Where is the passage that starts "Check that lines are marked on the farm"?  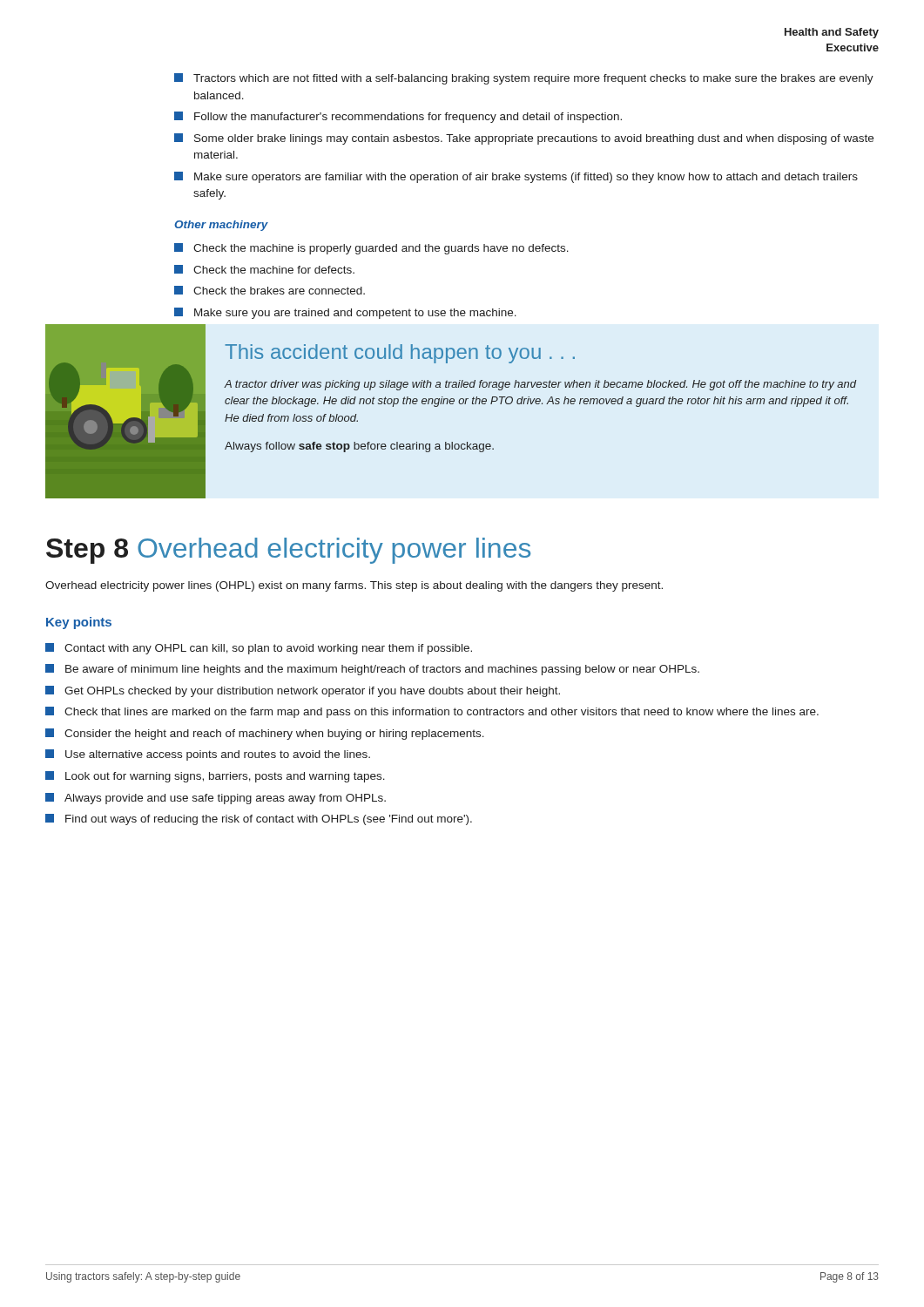point(432,712)
